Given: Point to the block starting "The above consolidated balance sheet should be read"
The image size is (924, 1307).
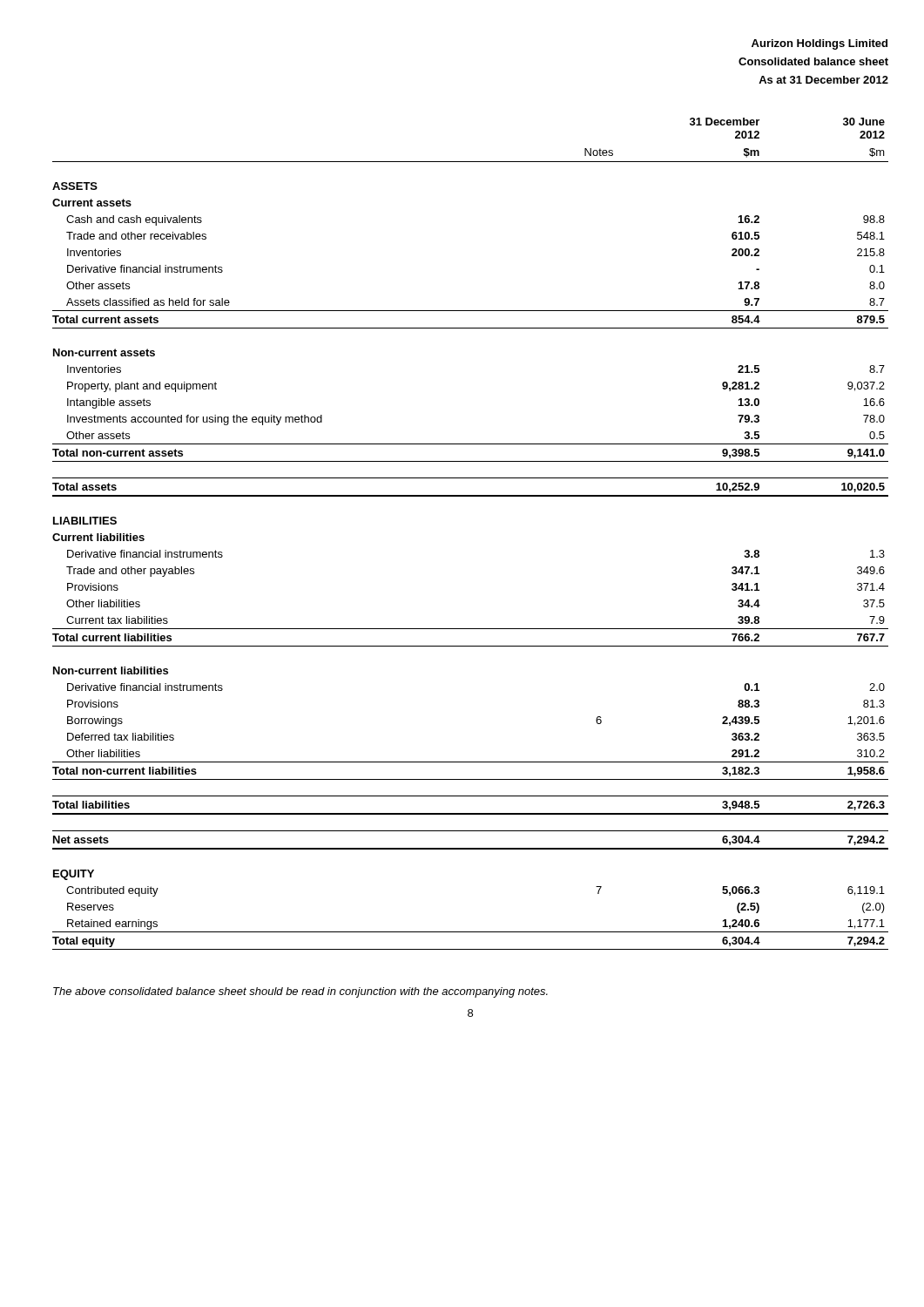Looking at the screenshot, I should [301, 991].
